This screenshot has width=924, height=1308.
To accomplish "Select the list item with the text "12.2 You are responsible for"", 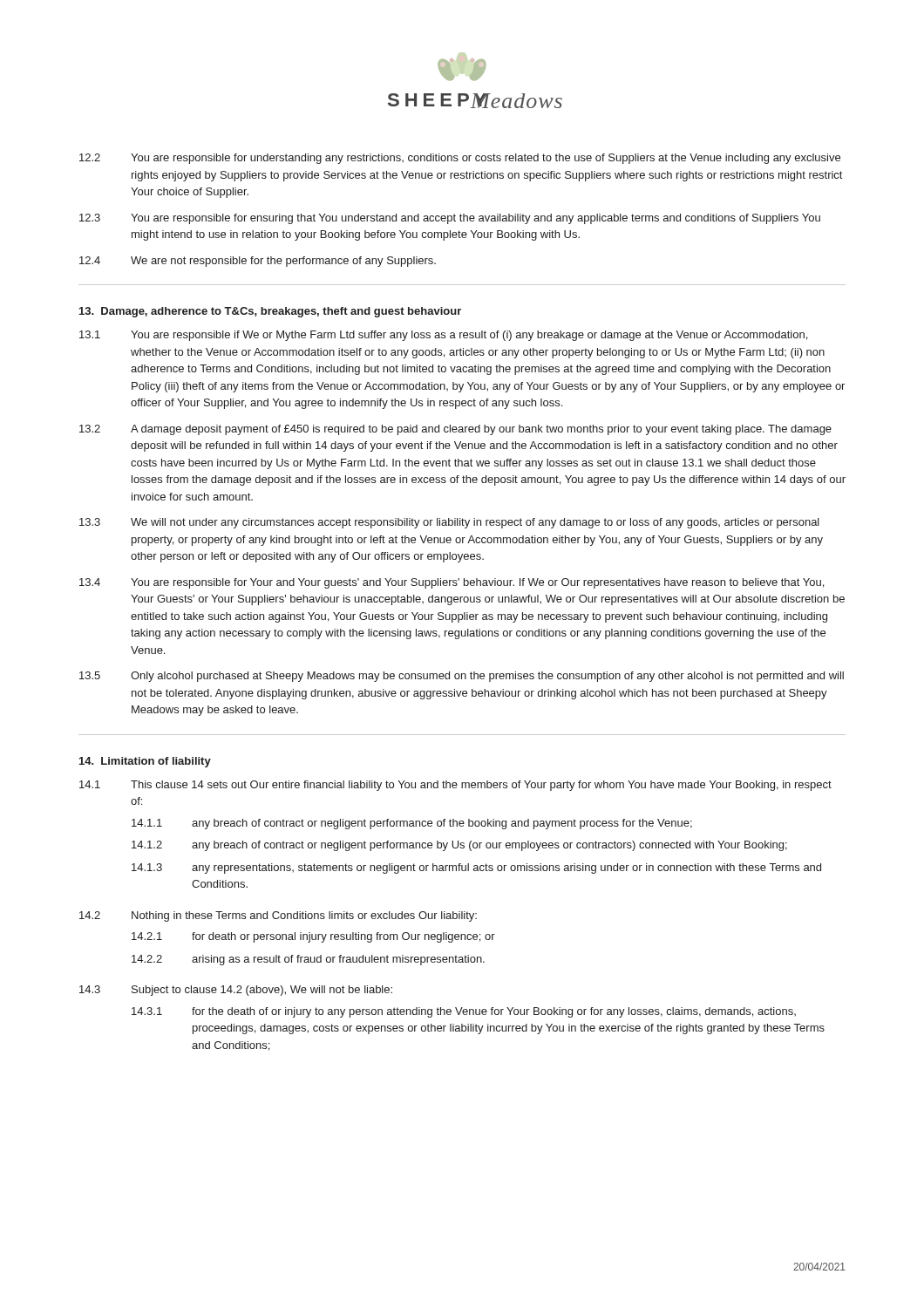I will (x=462, y=175).
